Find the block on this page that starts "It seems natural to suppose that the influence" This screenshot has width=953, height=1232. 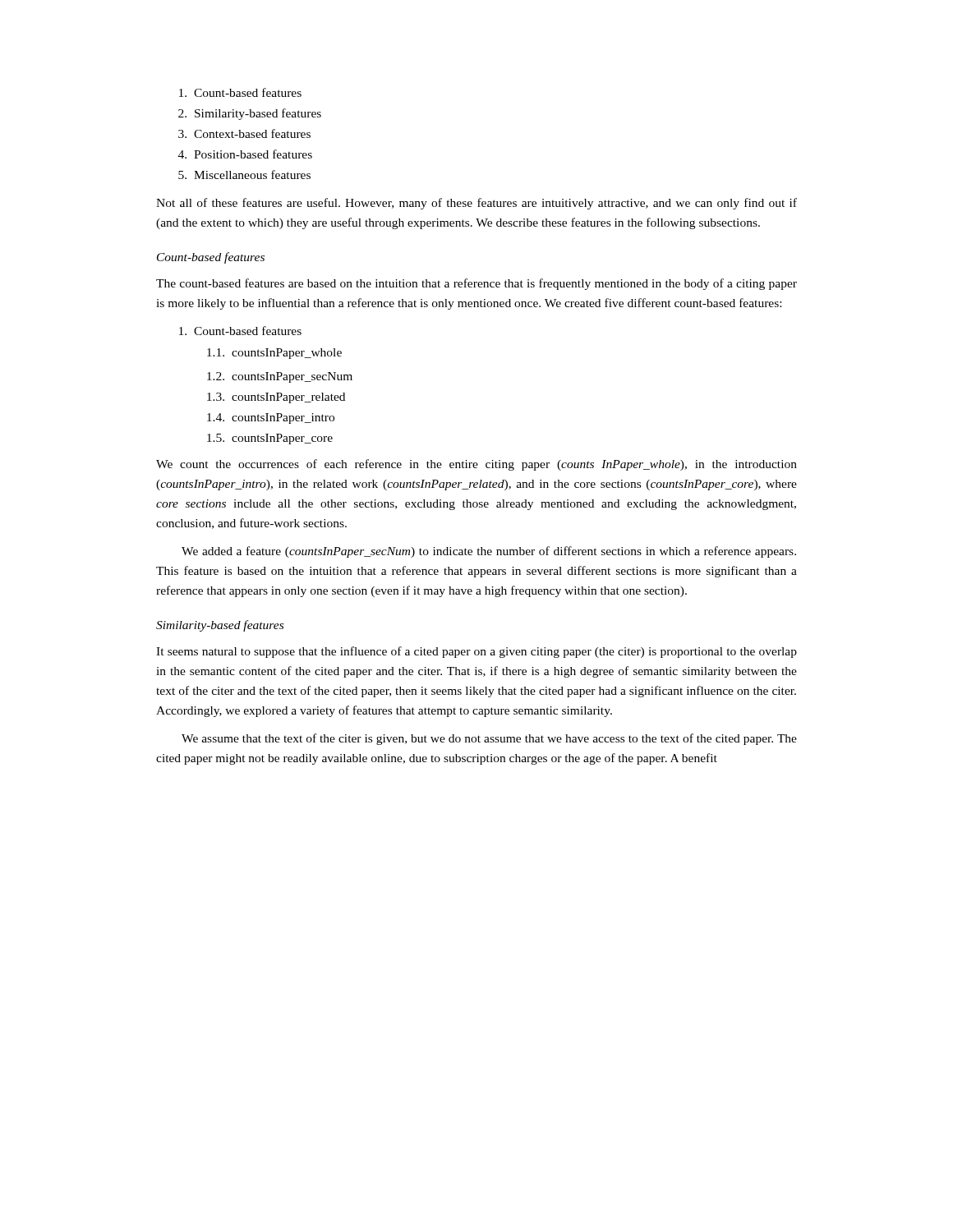(x=476, y=705)
